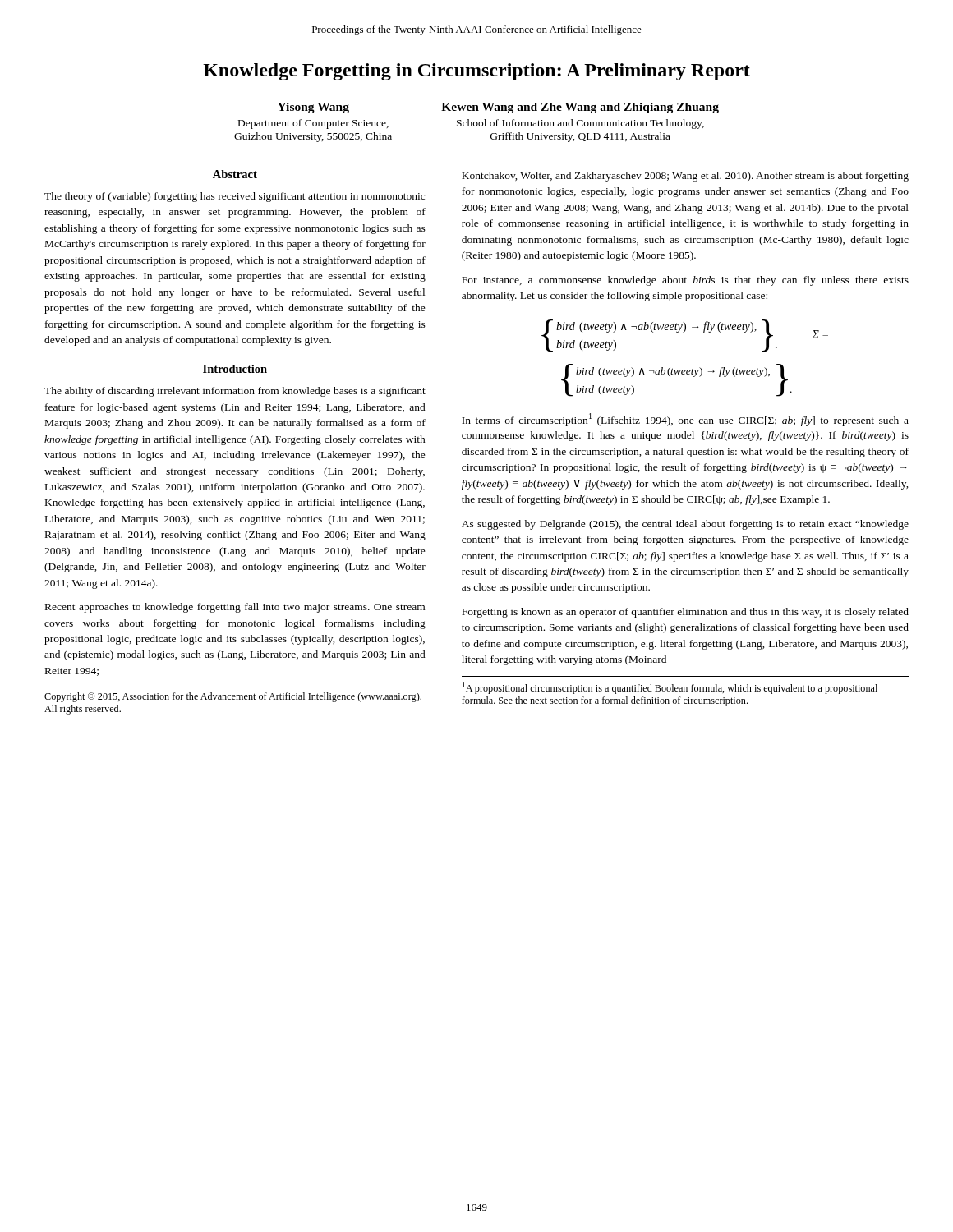Select the text block starting "Forgetting is known"
This screenshot has height=1232, width=953.
(685, 635)
